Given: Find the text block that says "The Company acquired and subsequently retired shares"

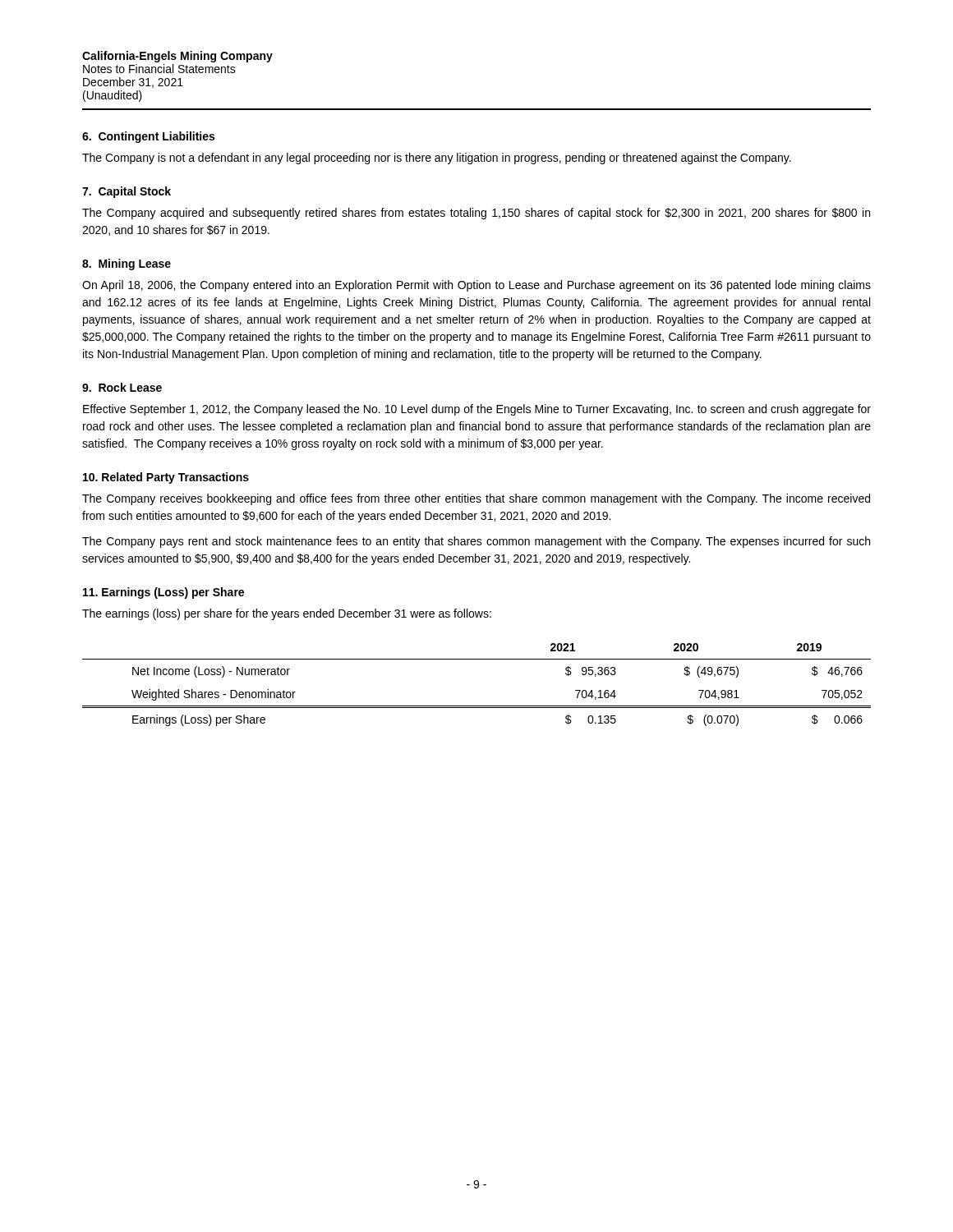Looking at the screenshot, I should point(476,221).
